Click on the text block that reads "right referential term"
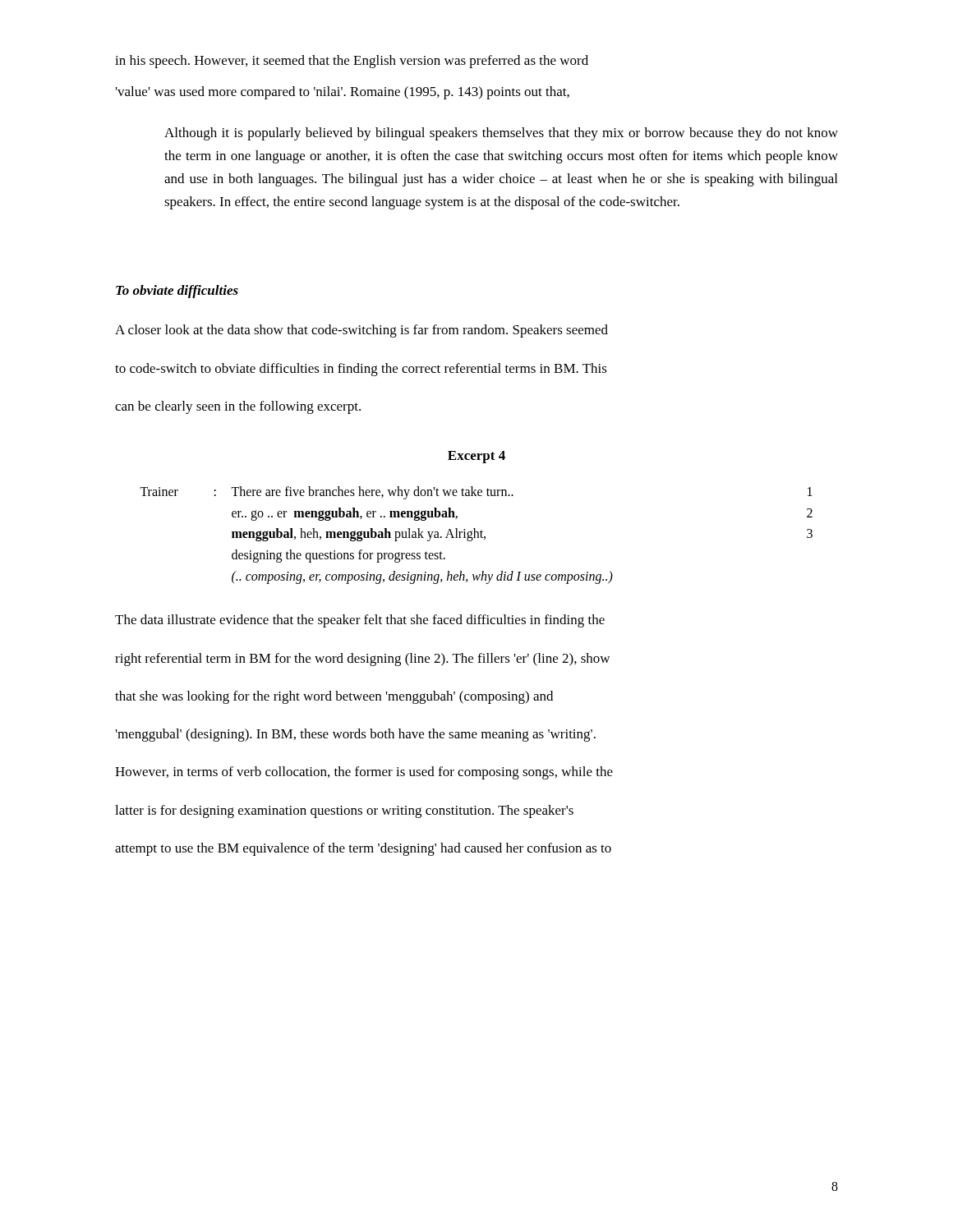 pyautogui.click(x=363, y=658)
